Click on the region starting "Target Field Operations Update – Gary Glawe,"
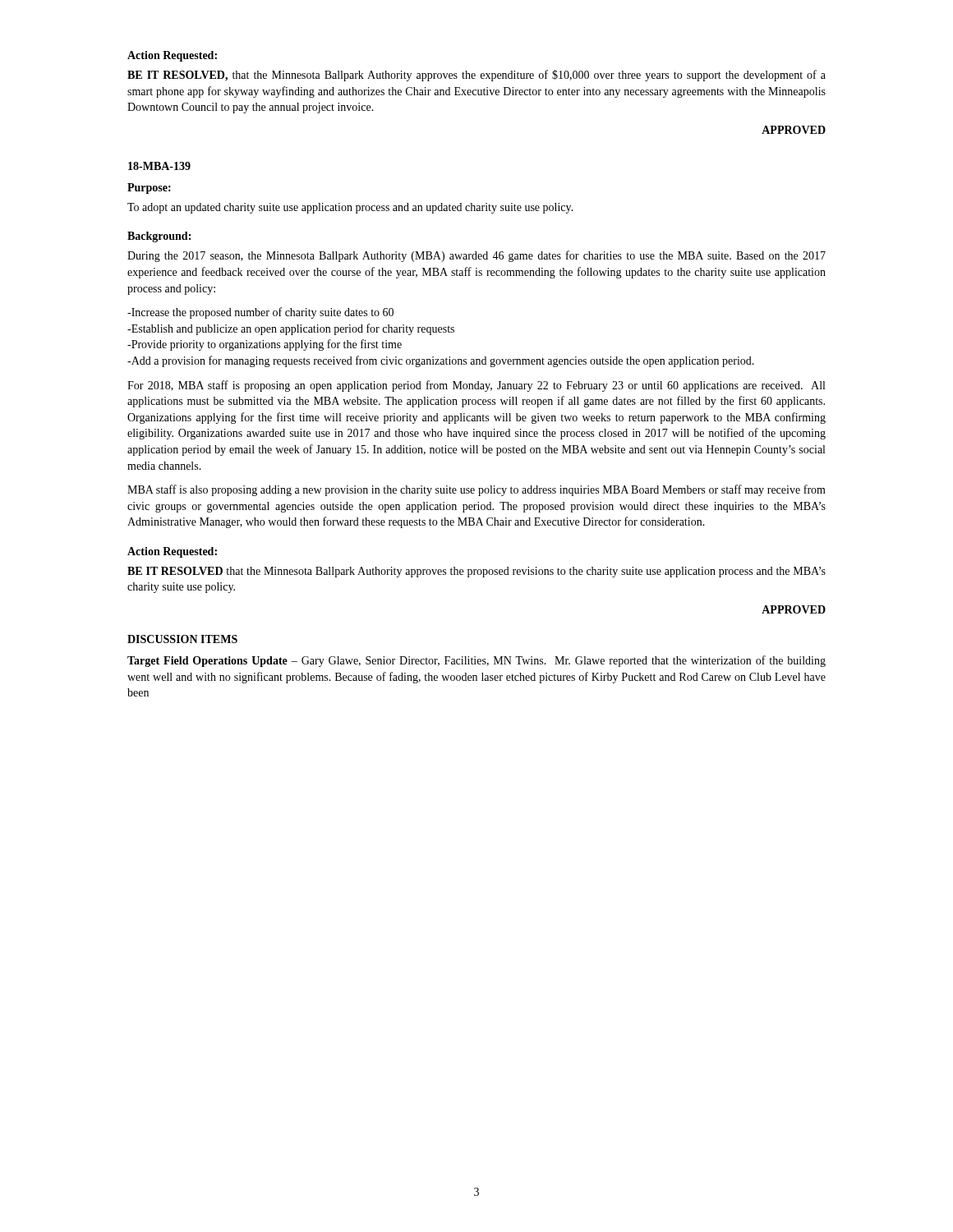This screenshot has width=953, height=1232. [476, 677]
